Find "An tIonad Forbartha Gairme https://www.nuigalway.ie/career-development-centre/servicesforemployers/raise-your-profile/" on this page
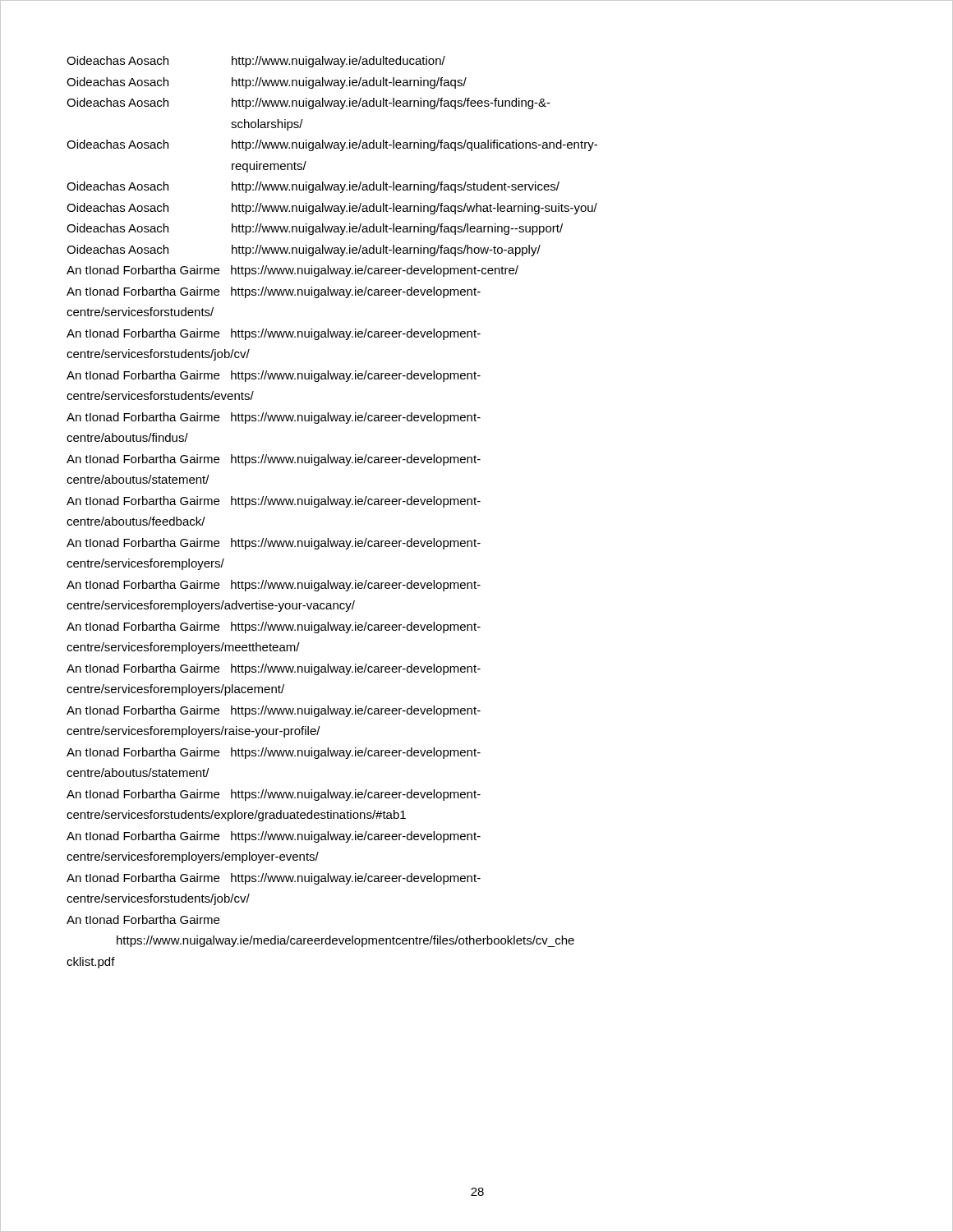The image size is (953, 1232). 274,720
